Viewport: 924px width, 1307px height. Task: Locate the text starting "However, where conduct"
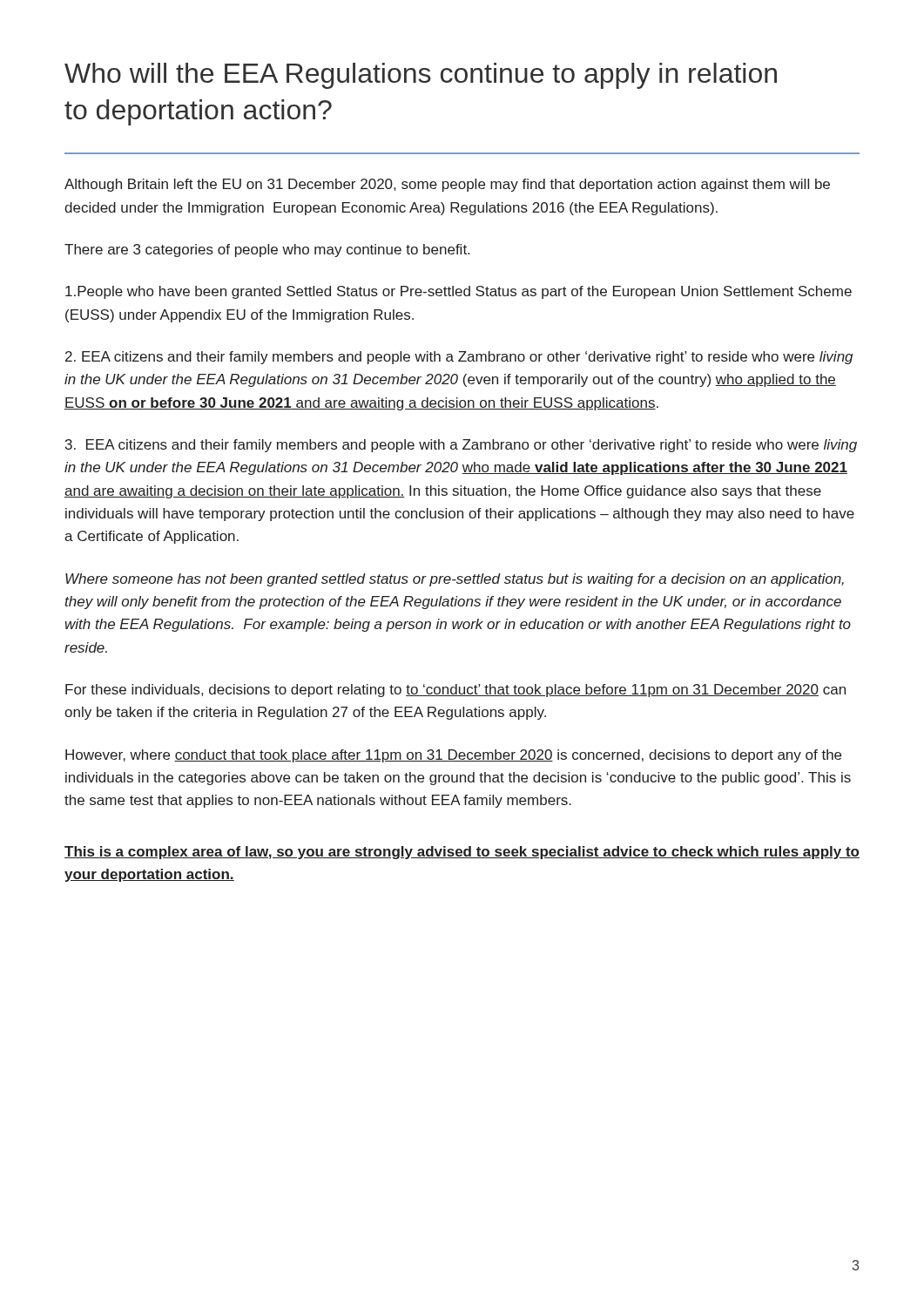click(458, 778)
